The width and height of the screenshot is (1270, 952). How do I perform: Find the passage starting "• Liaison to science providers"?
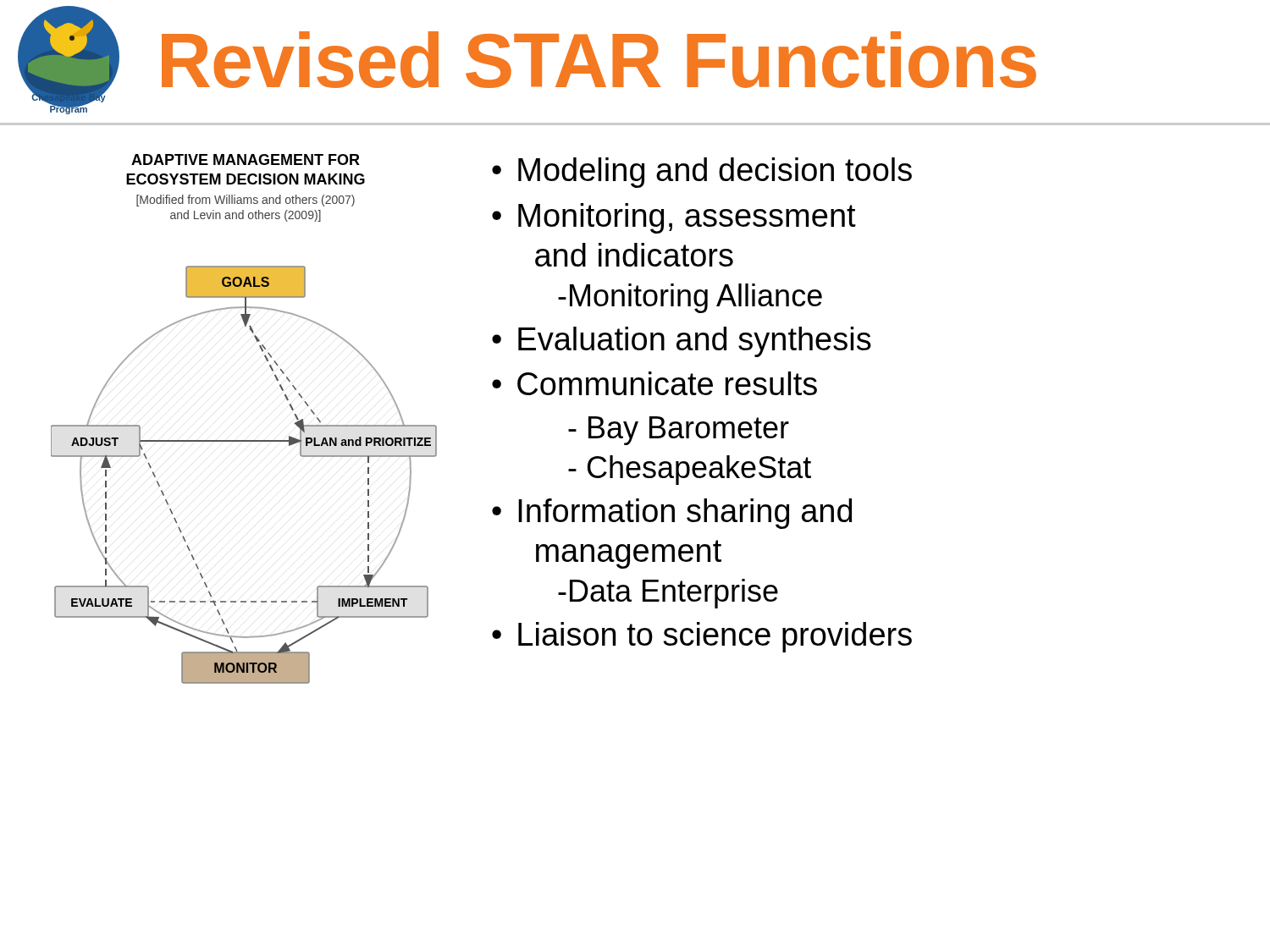point(702,635)
